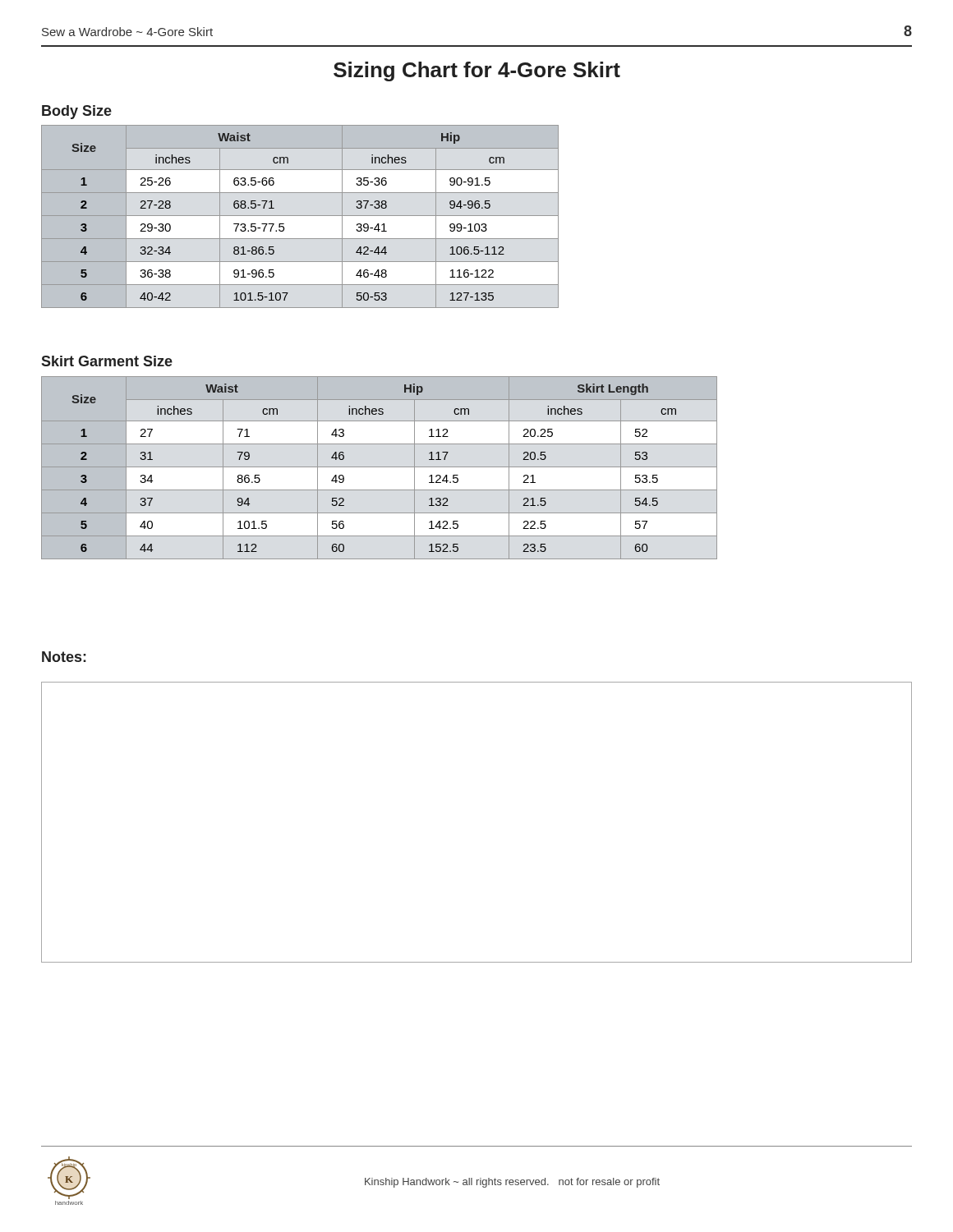Find the title containing "Sizing Chart for 4-Gore Skirt"
This screenshot has height=1232, width=953.
click(476, 70)
